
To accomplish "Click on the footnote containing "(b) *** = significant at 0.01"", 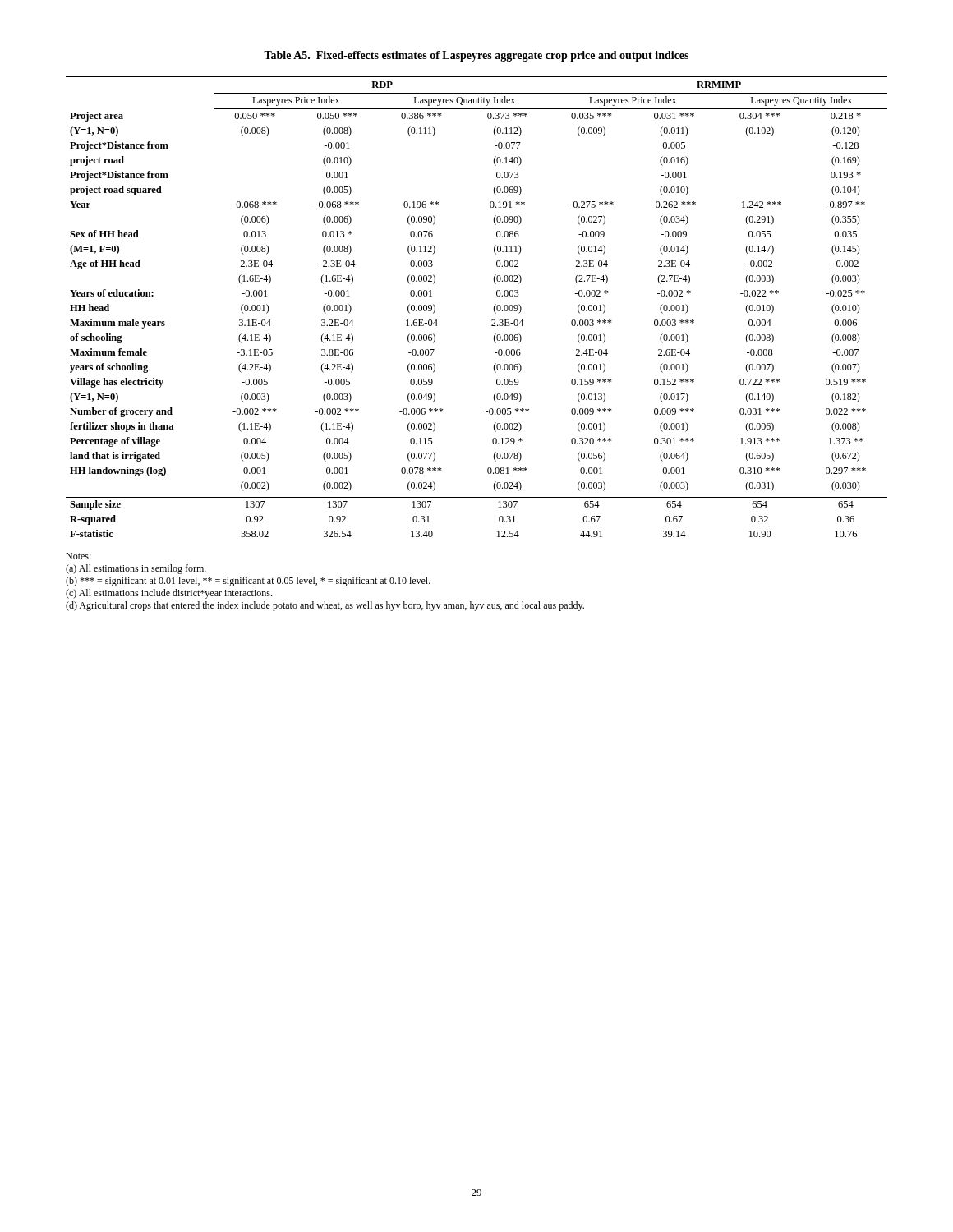I will [248, 580].
